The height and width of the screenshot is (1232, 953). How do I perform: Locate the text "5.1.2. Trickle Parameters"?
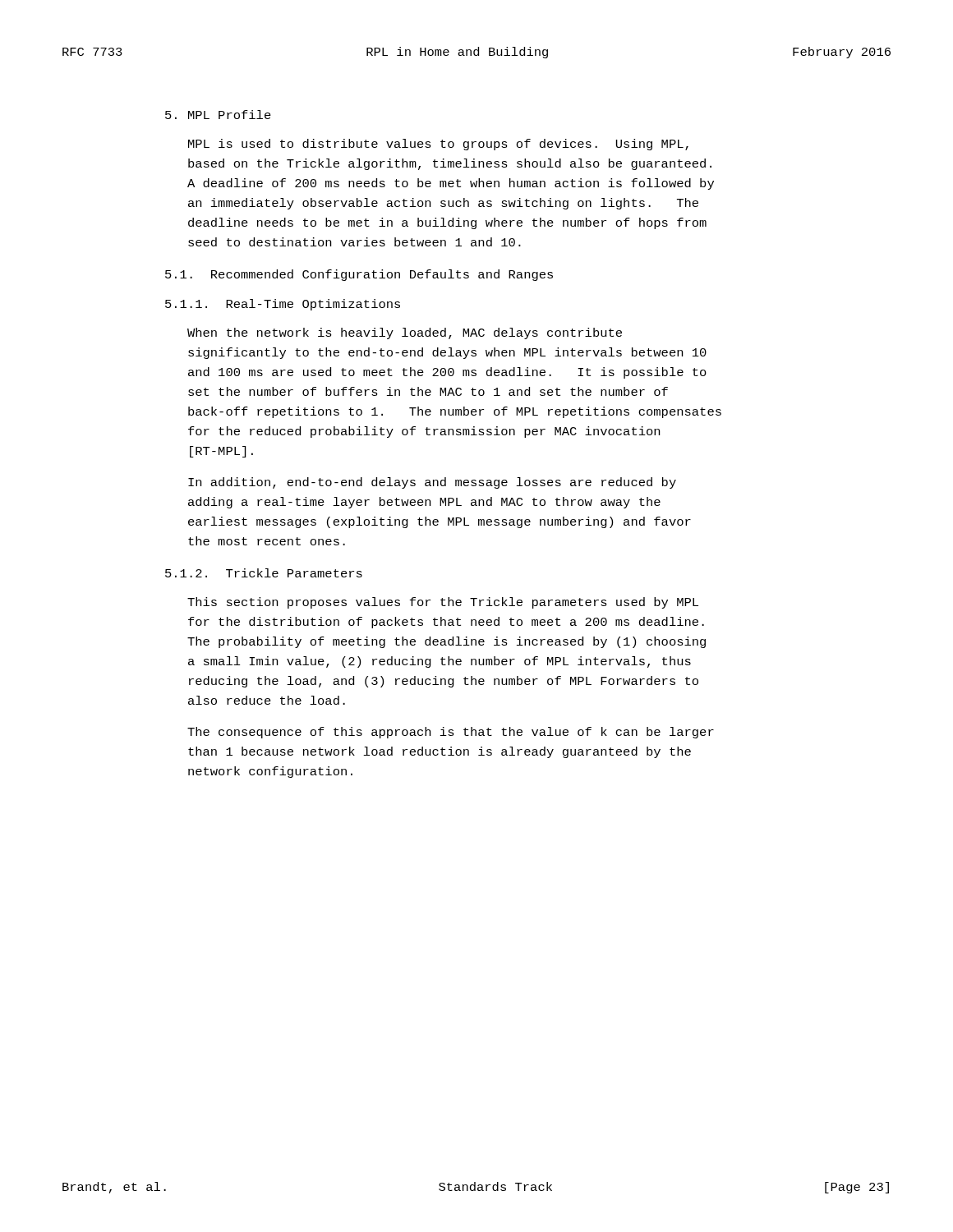[264, 574]
